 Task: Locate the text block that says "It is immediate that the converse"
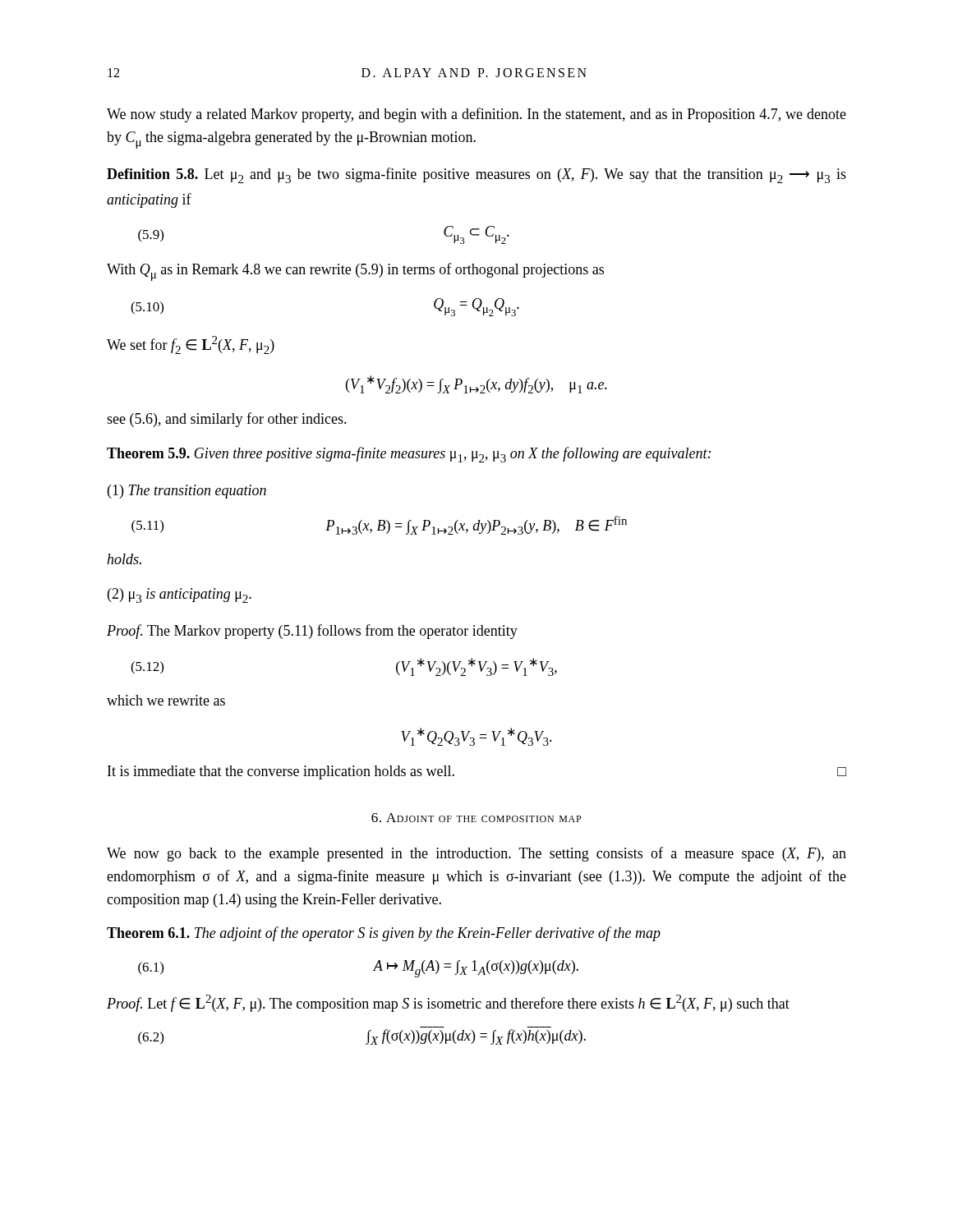[288, 772]
